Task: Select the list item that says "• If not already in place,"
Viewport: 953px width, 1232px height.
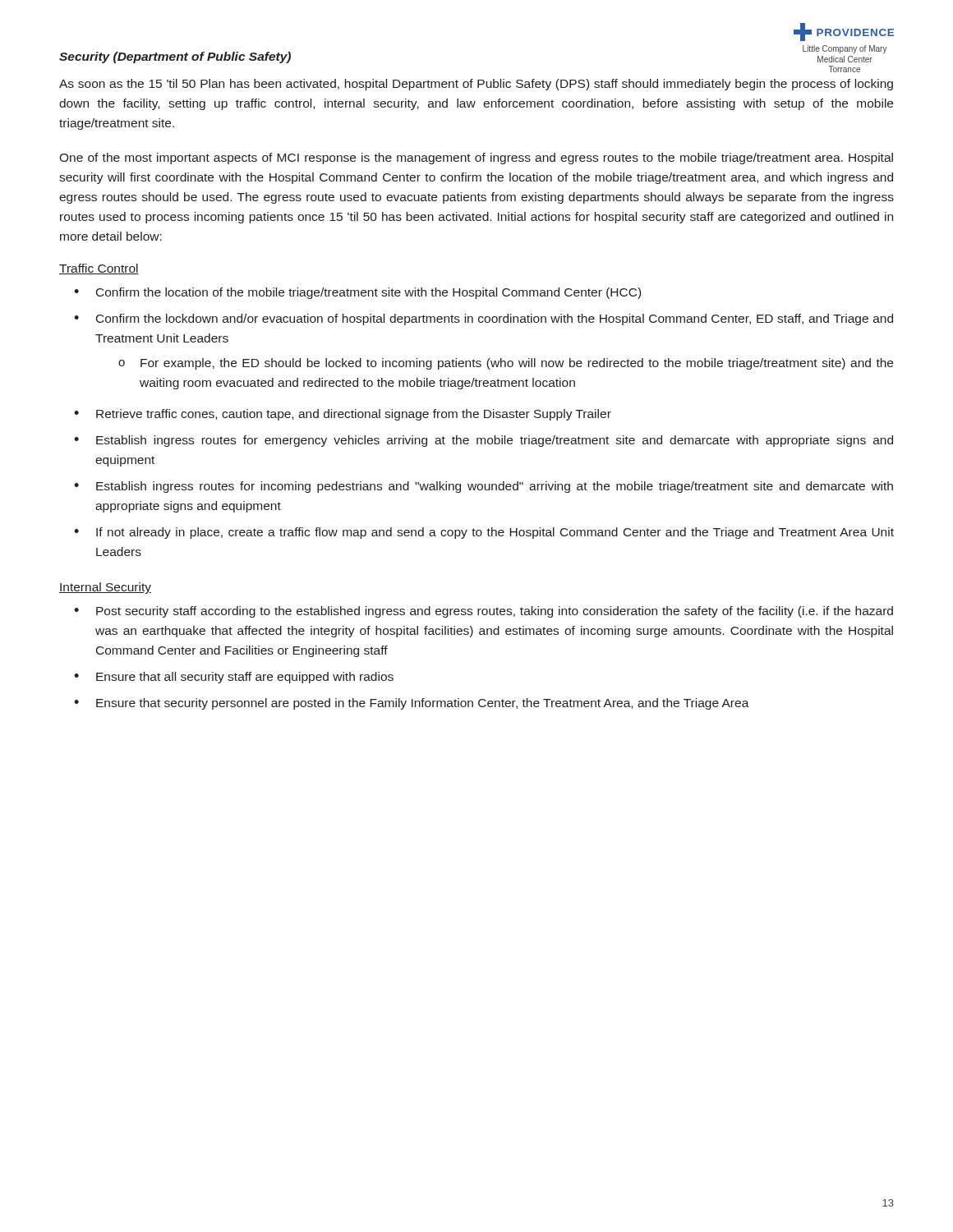Action: [484, 542]
